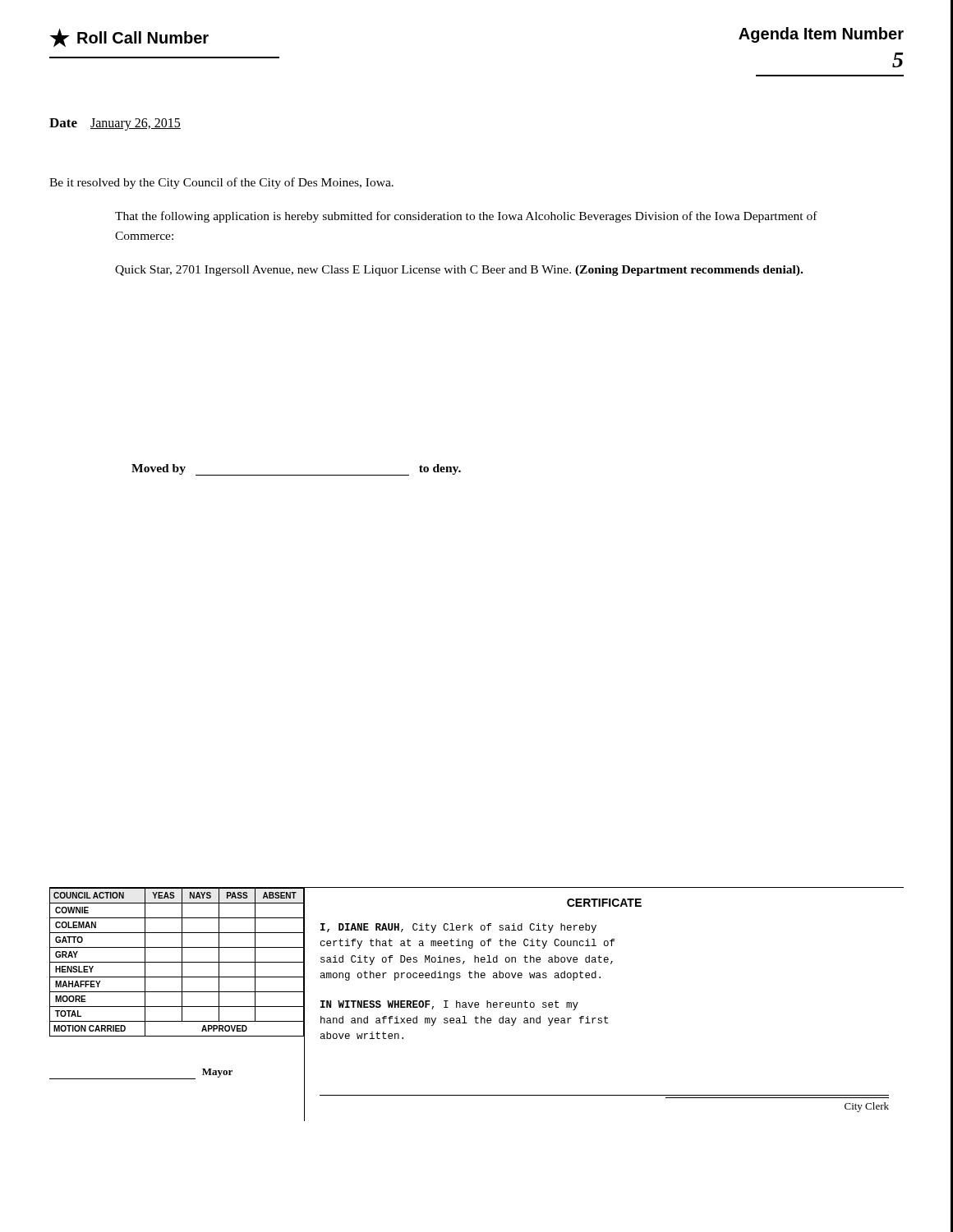The height and width of the screenshot is (1232, 953).
Task: Select the text block starting "That the following application is hereby submitted"
Action: [493, 225]
